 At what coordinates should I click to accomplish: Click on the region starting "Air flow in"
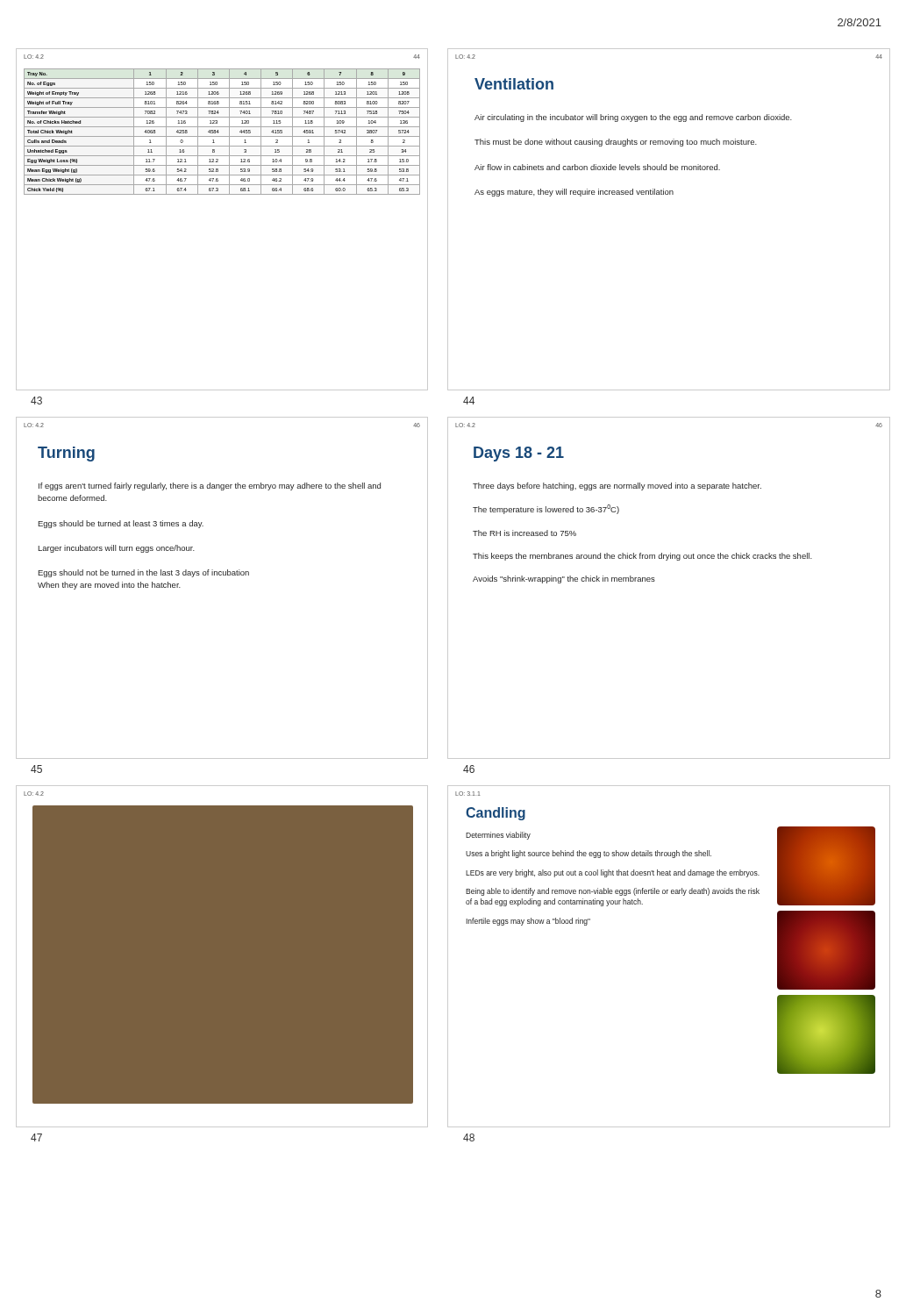pos(597,167)
